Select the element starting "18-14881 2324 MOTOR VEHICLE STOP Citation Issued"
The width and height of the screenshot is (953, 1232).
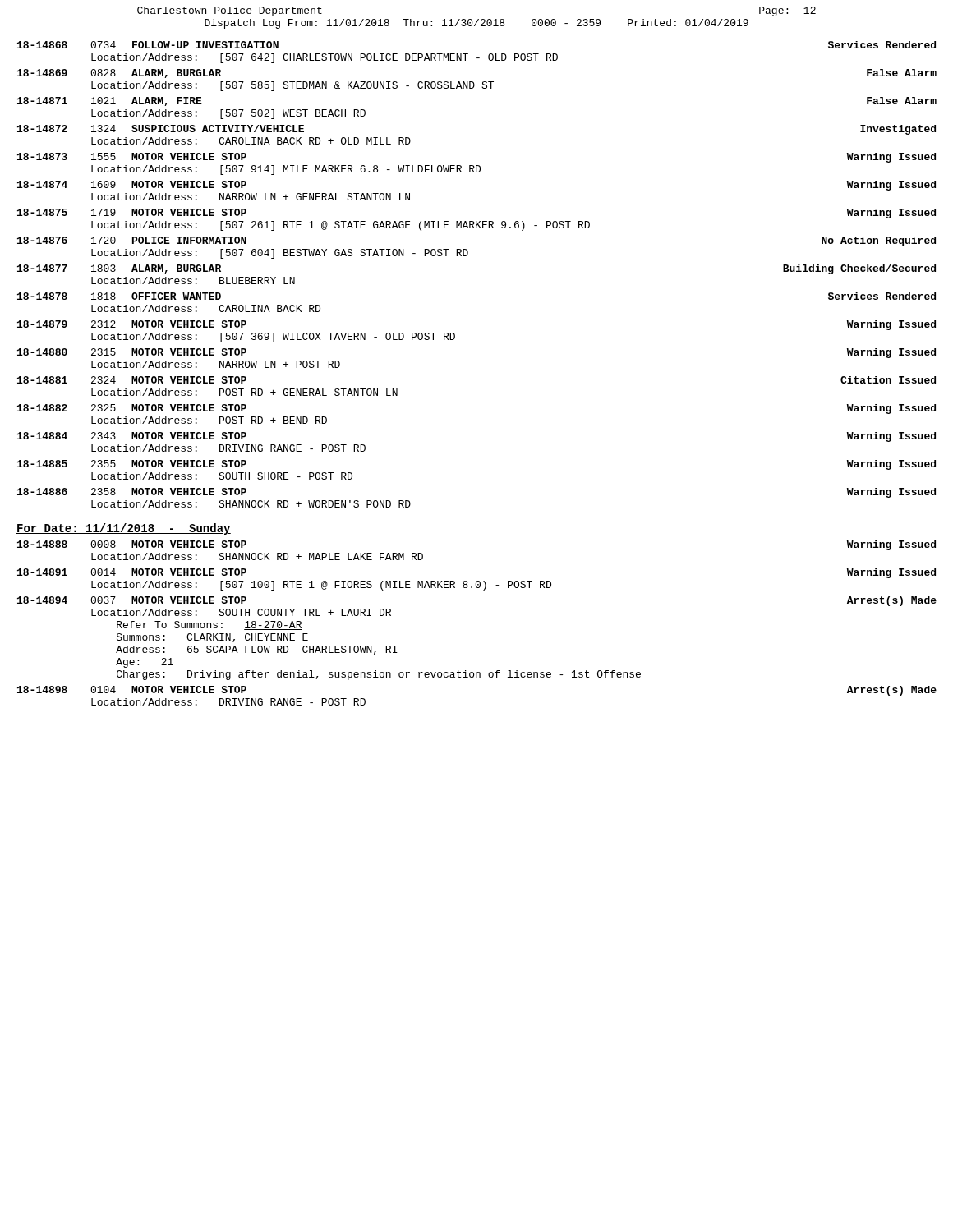pyautogui.click(x=45, y=380)
